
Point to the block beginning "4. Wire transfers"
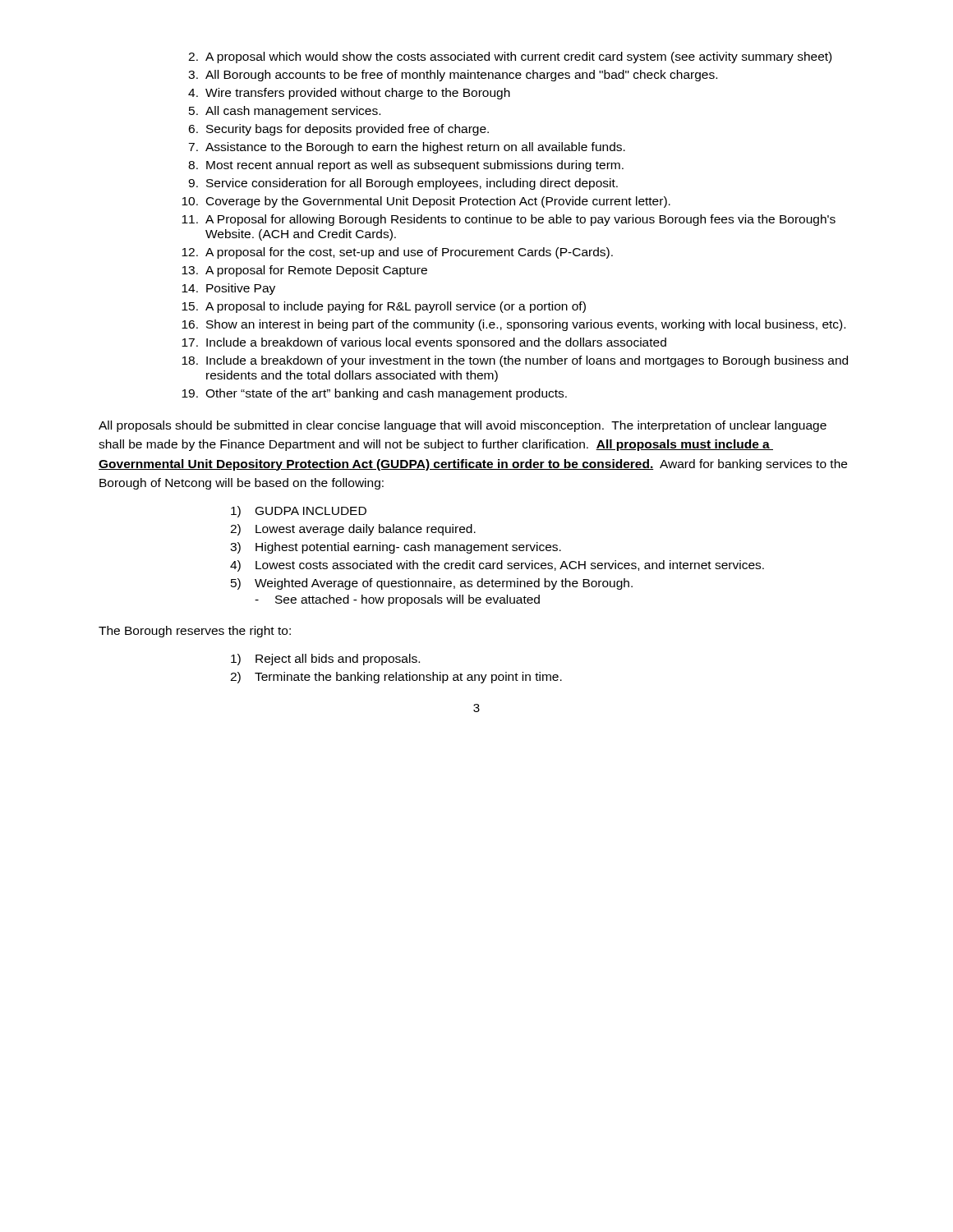point(509,93)
